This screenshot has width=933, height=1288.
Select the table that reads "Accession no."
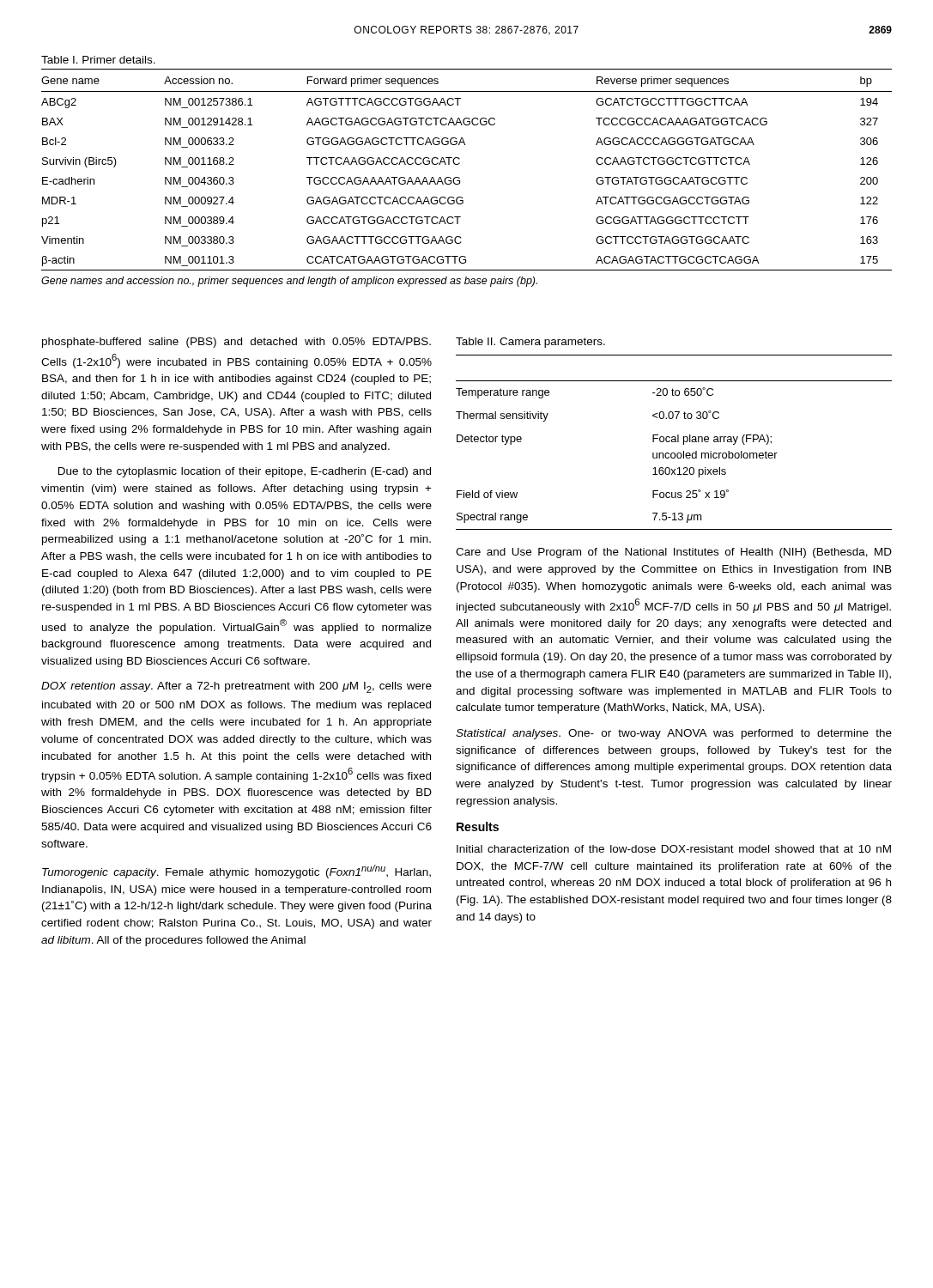point(466,178)
